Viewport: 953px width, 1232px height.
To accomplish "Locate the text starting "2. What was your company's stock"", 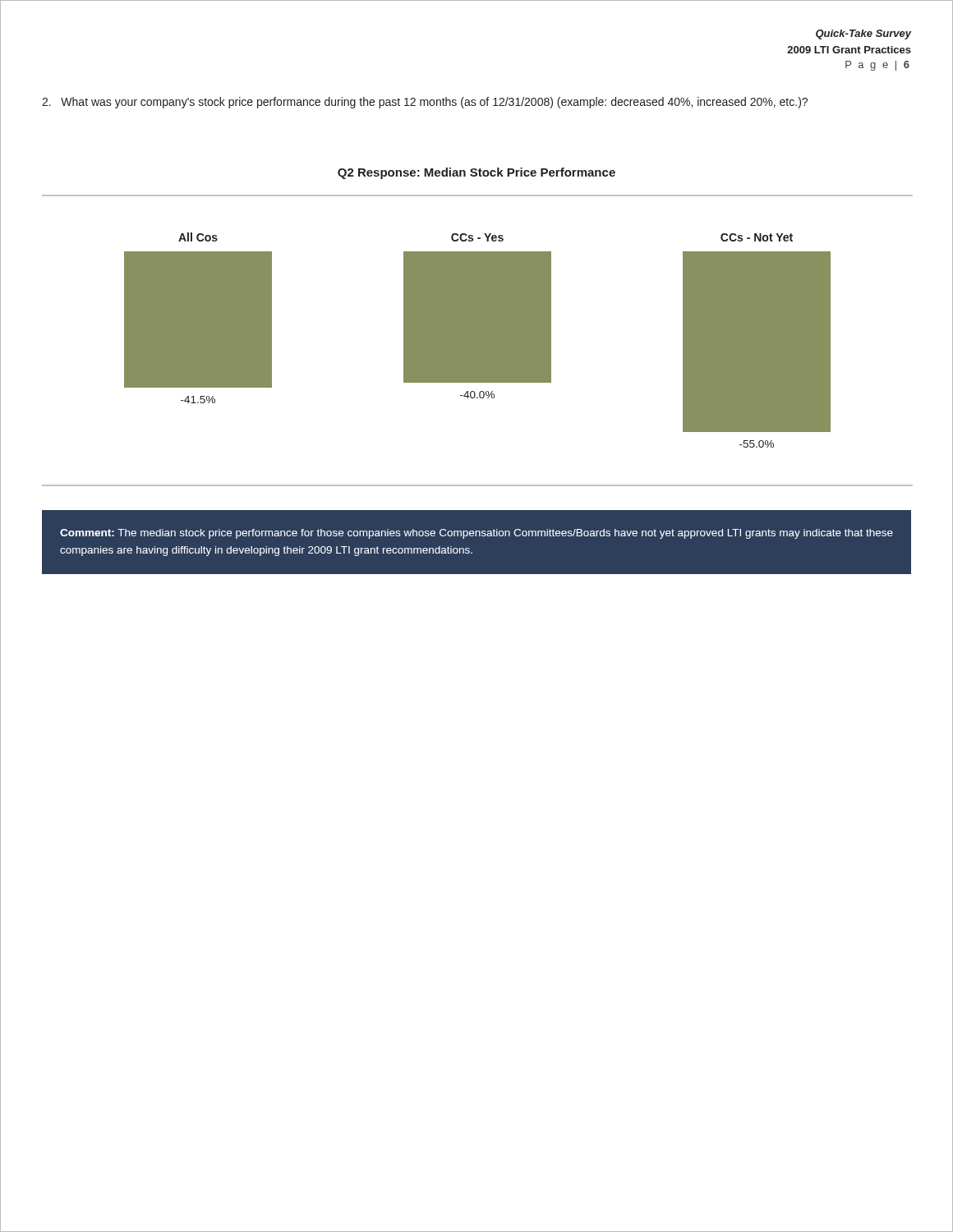I will coord(425,102).
